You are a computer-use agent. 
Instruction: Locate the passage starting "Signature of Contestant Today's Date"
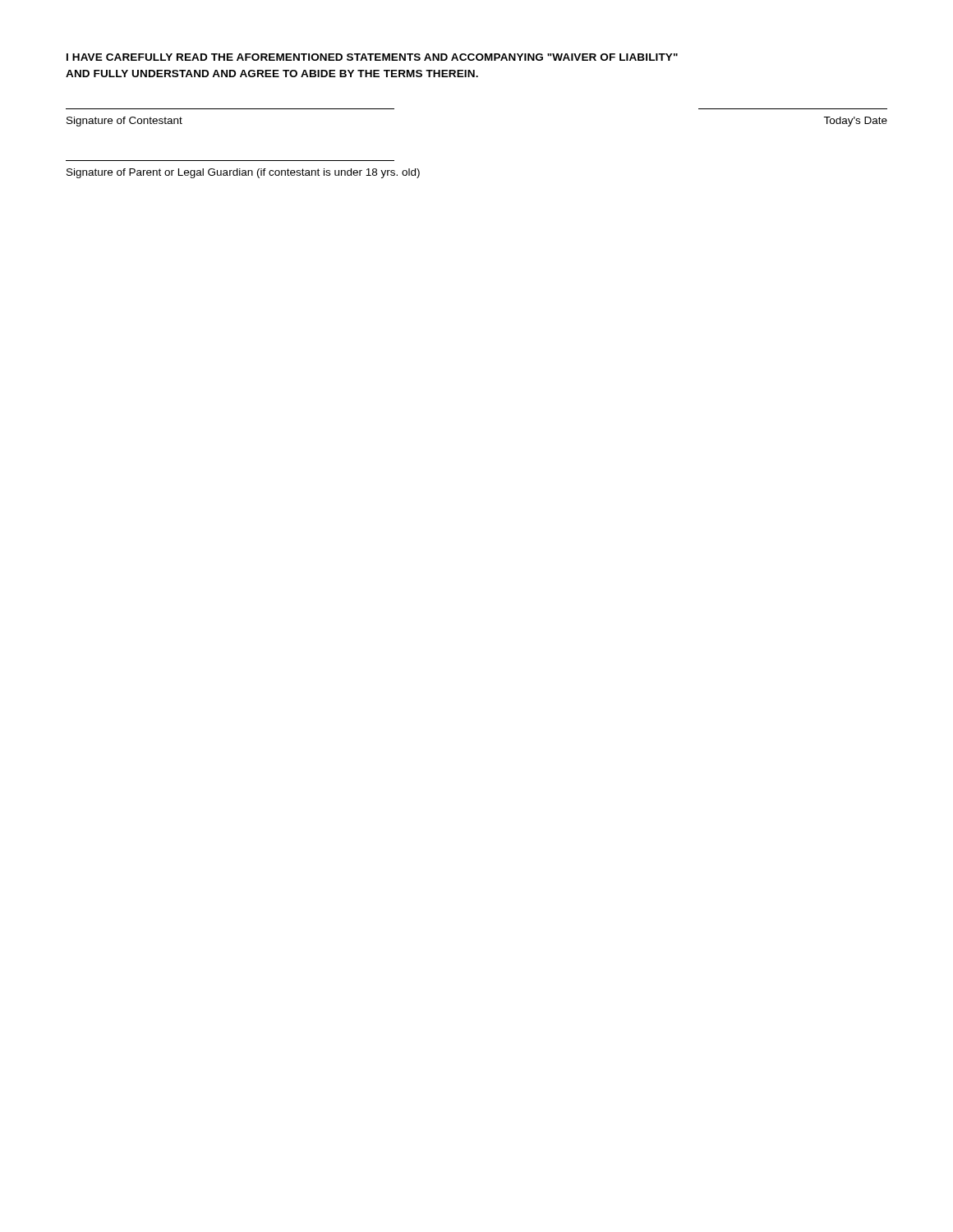[121, 121]
